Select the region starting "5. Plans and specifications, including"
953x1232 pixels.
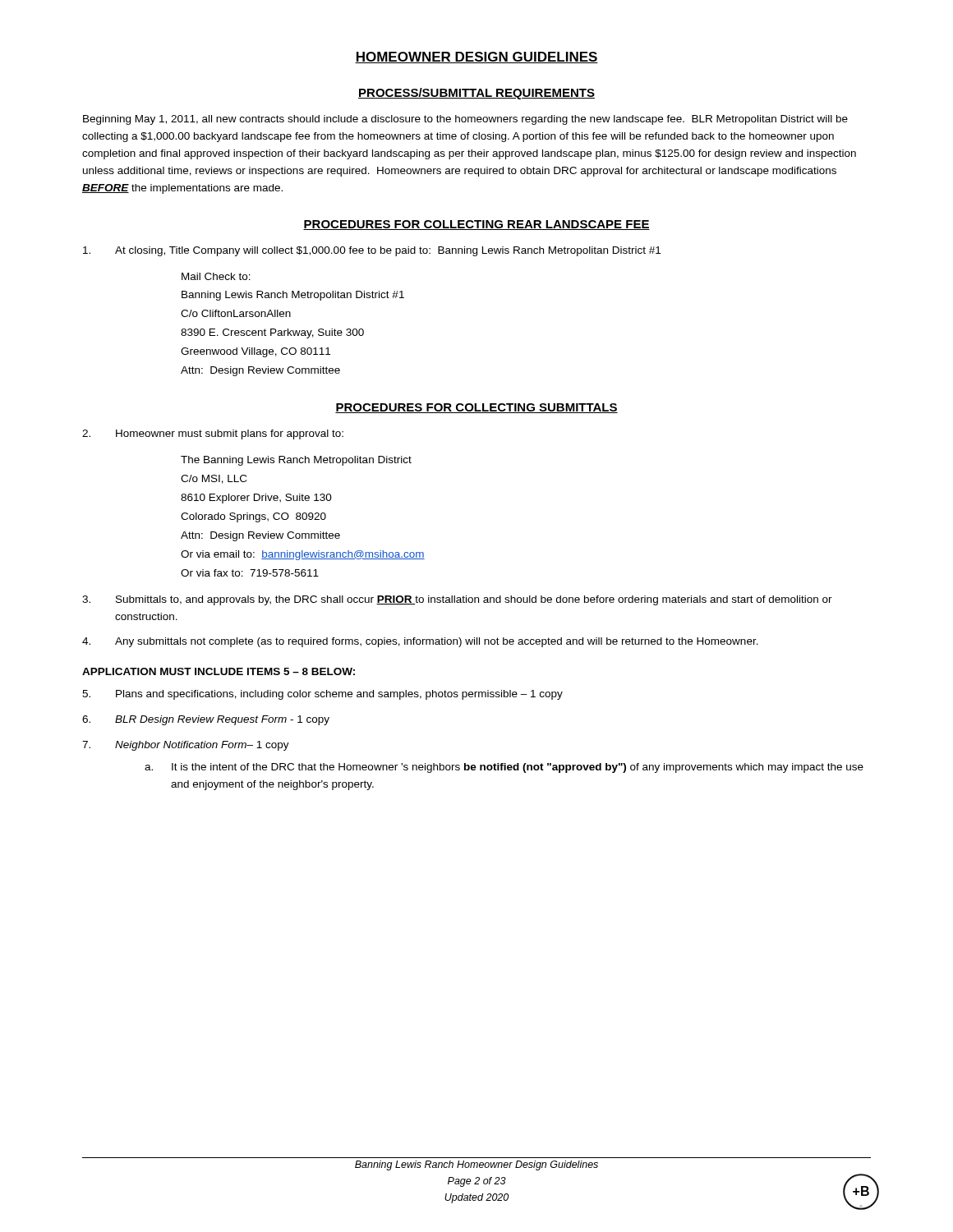click(476, 695)
